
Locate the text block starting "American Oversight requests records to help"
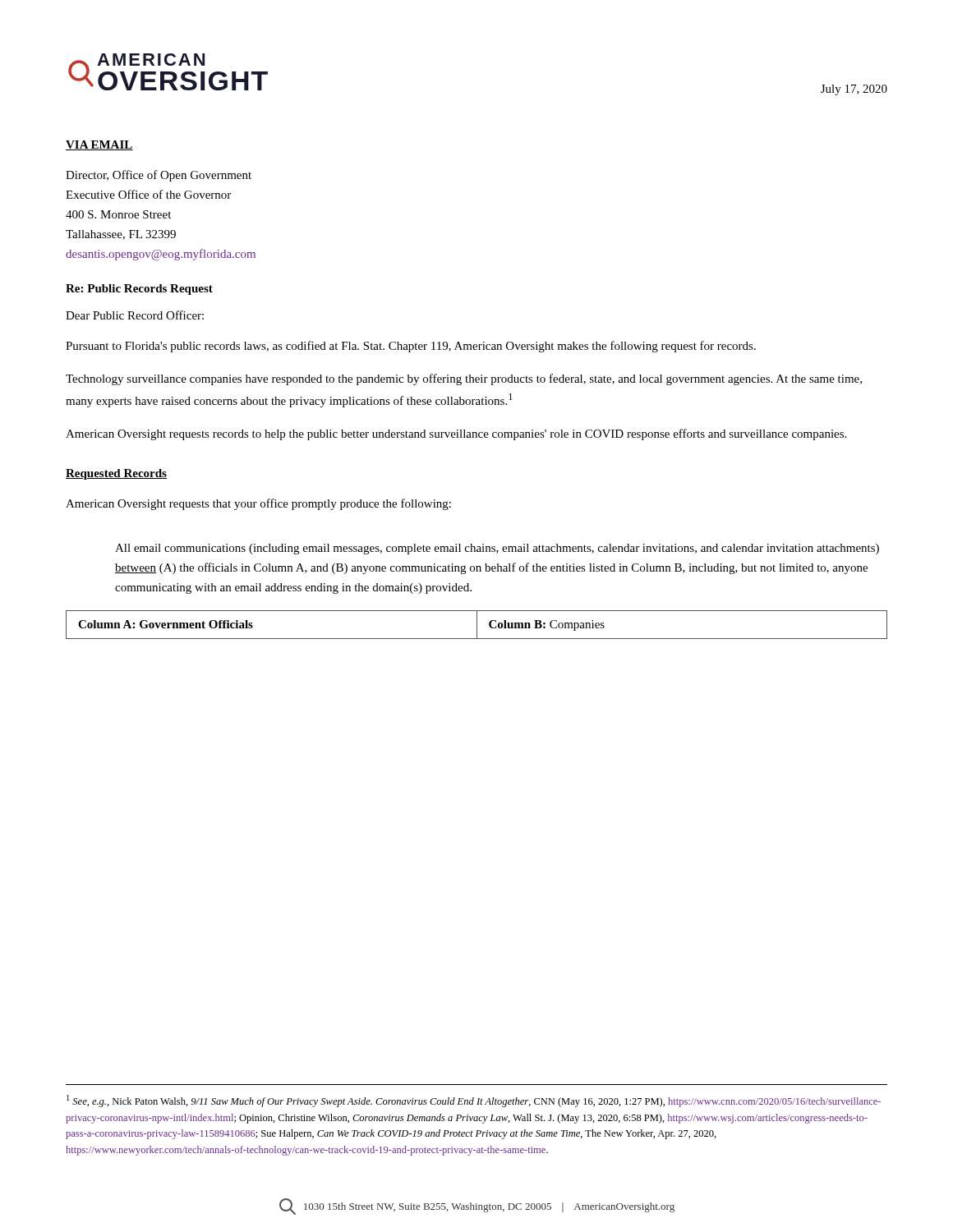456,434
